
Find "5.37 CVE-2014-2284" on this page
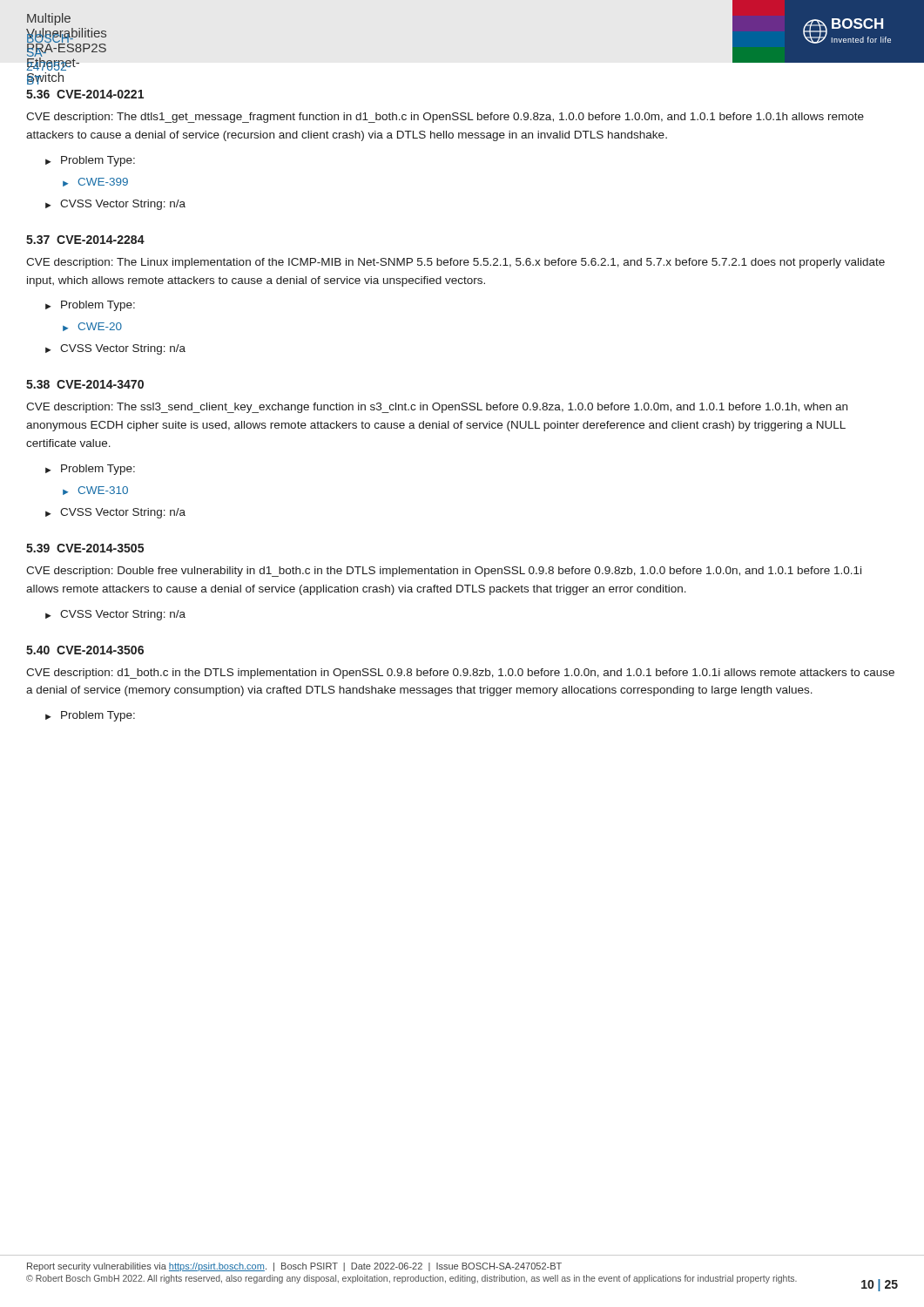tap(85, 239)
